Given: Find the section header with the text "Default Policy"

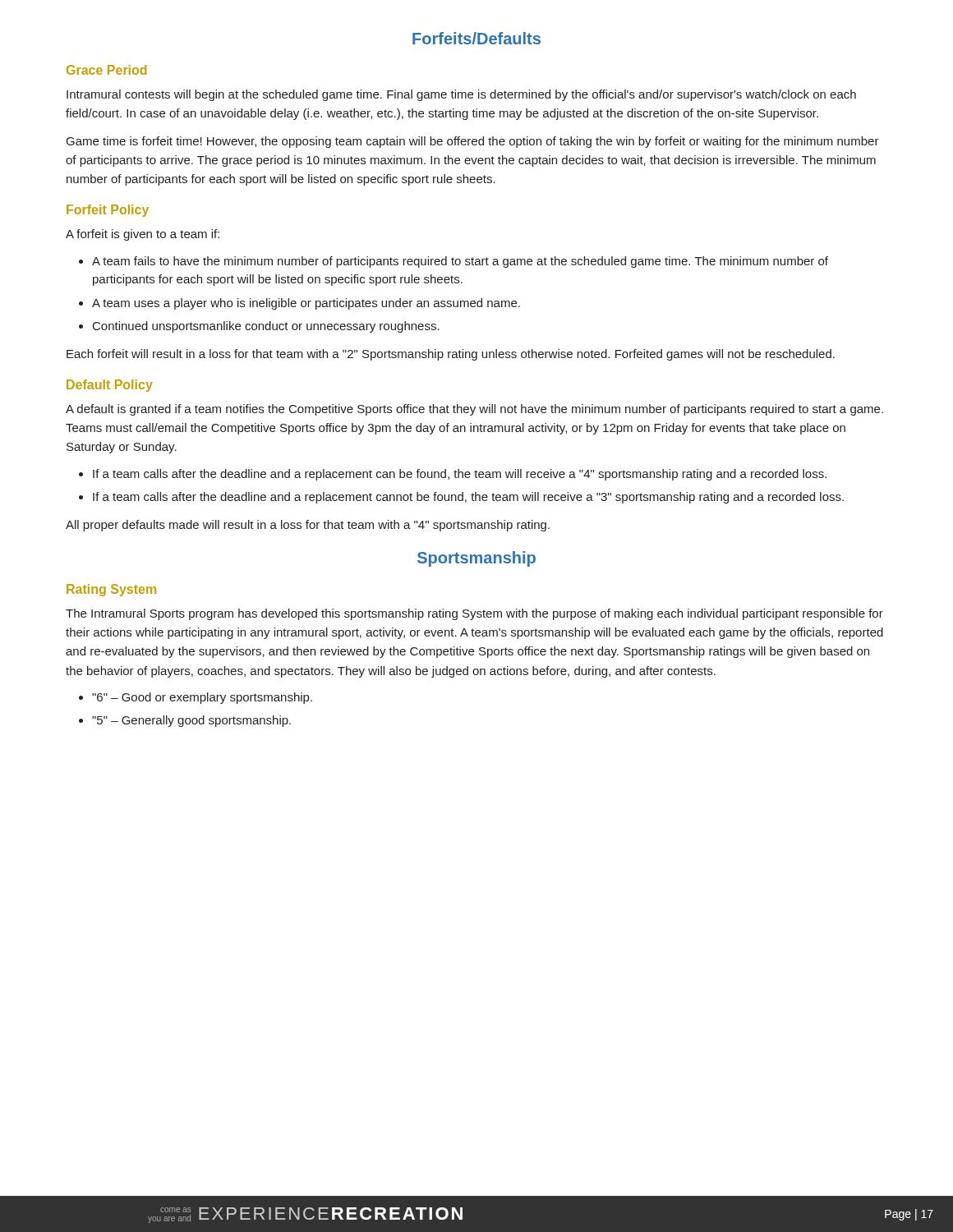Looking at the screenshot, I should (109, 385).
